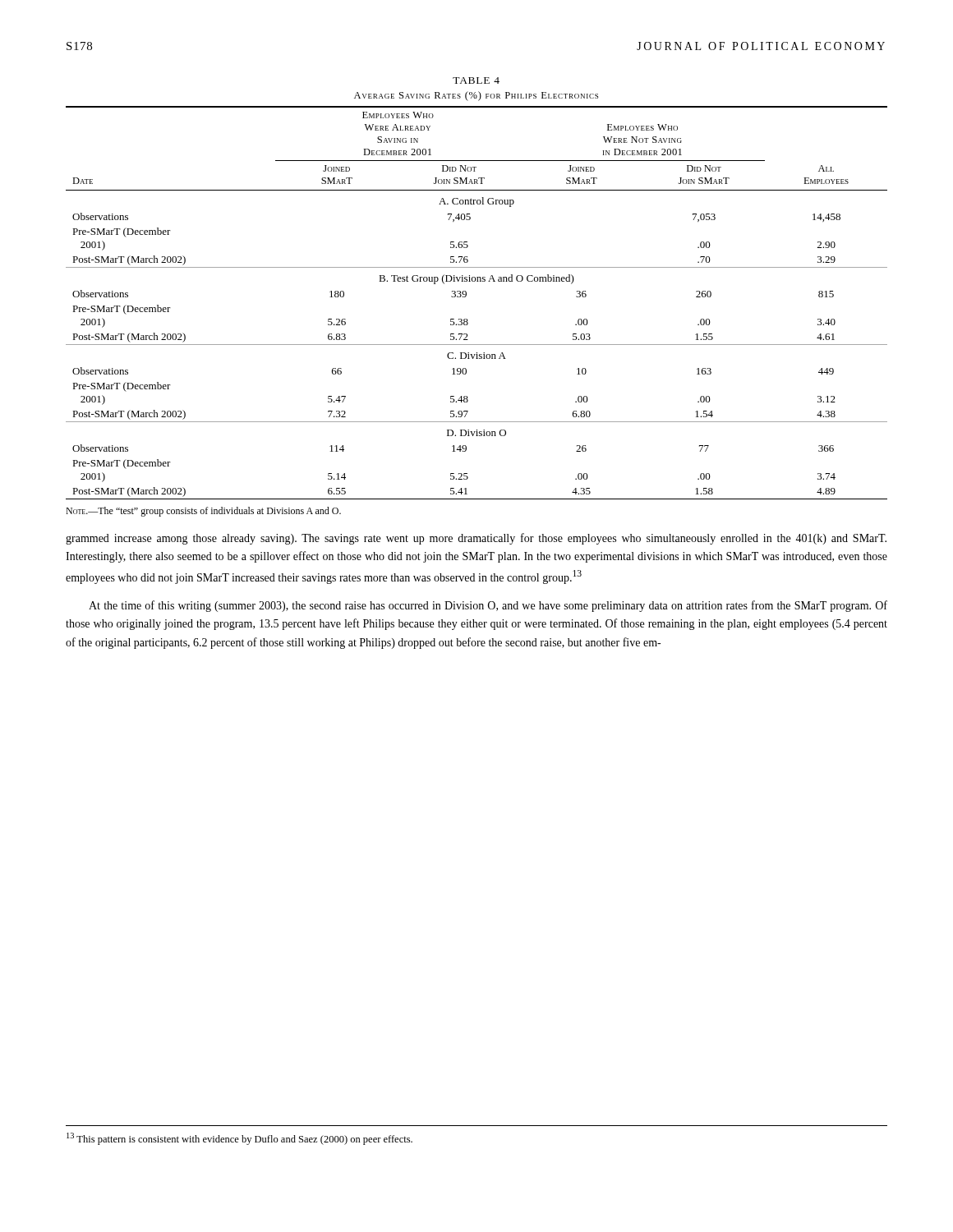Find the region starting "Note.—The “test” group consists of individuals"
953x1232 pixels.
pyautogui.click(x=204, y=511)
